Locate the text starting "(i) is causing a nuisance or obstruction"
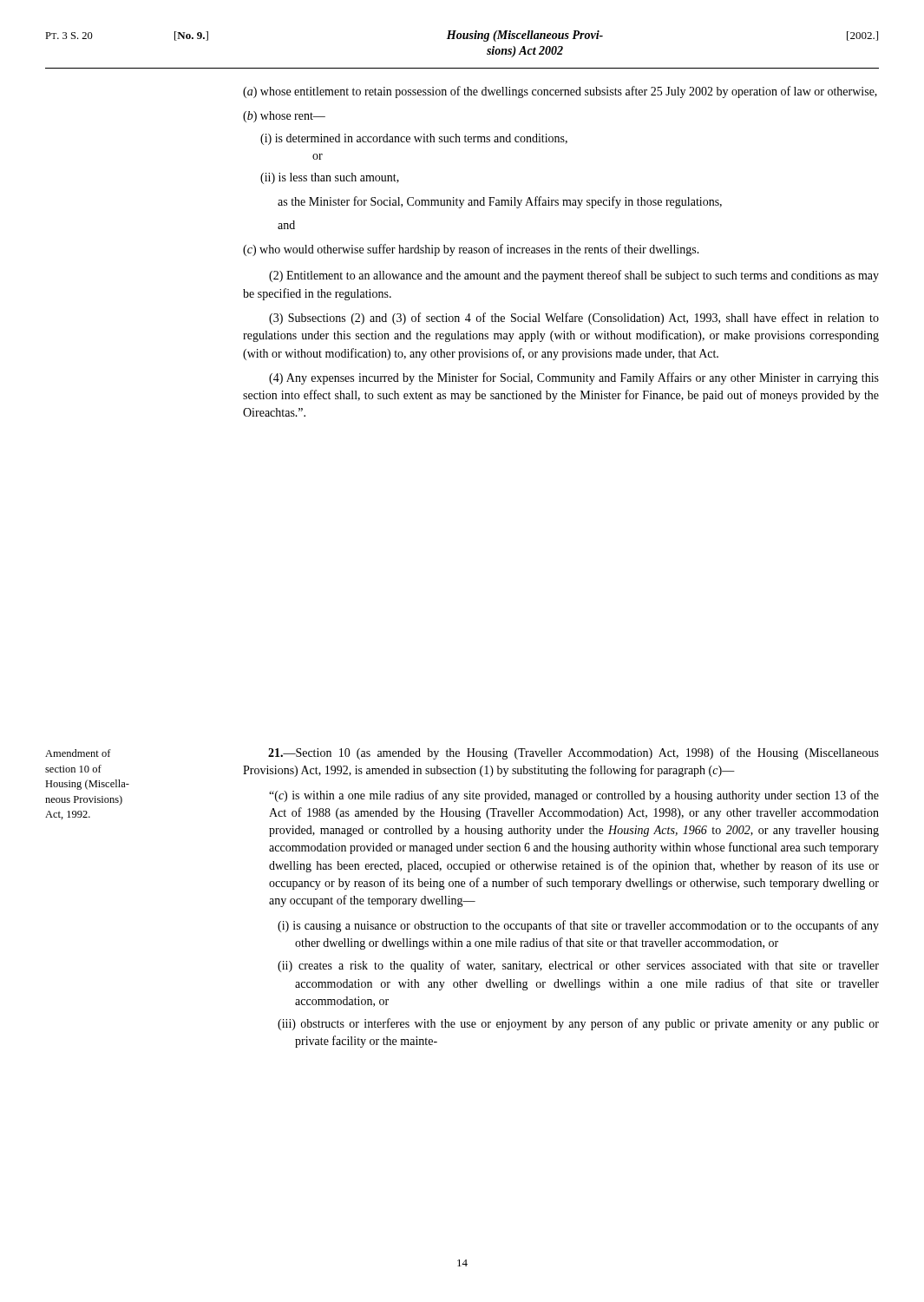 pos(578,934)
